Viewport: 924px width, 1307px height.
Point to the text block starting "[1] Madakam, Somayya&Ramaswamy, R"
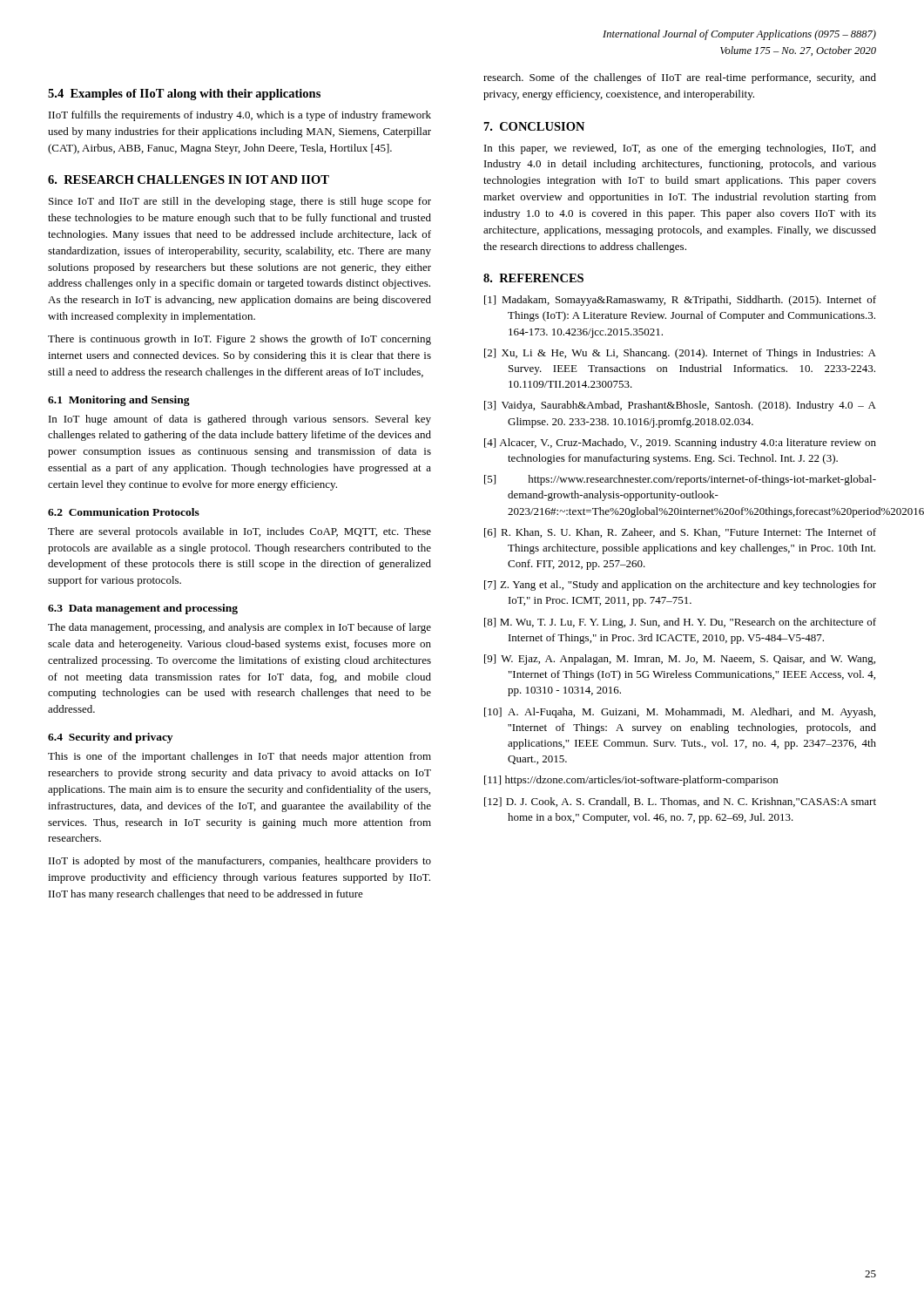point(680,315)
